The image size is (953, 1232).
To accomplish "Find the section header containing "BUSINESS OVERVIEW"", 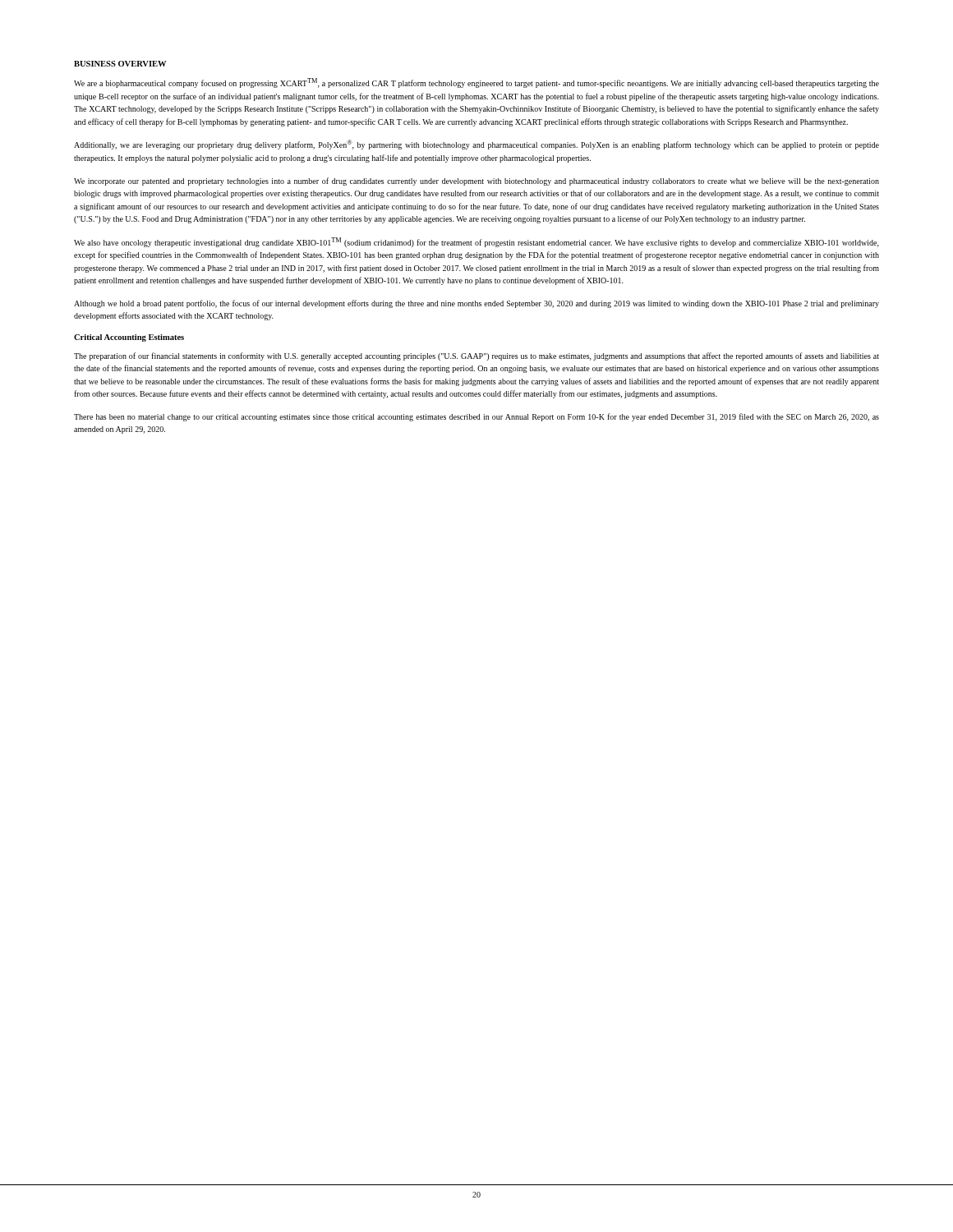I will (x=120, y=64).
